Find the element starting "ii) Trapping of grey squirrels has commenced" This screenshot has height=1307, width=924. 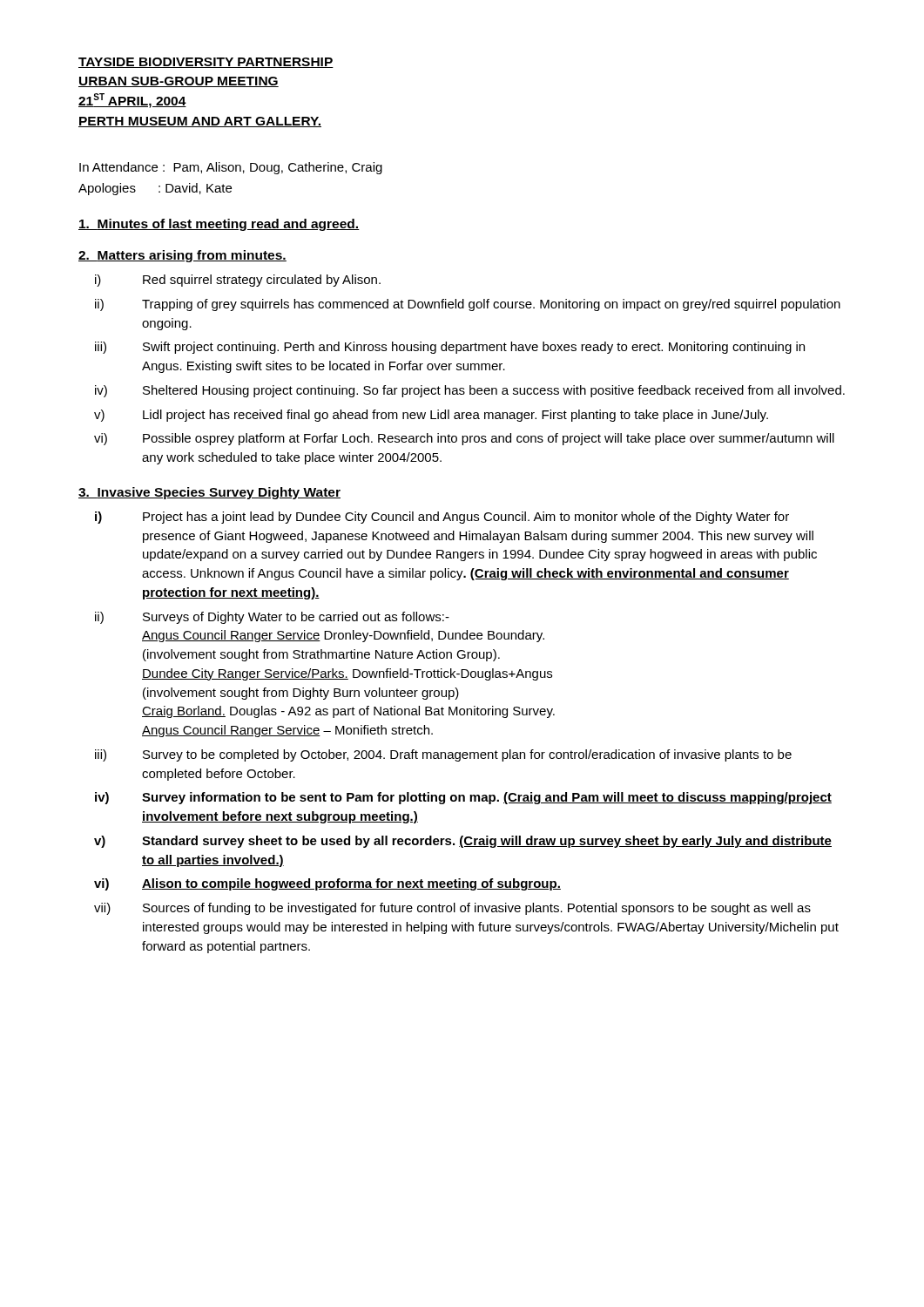click(470, 313)
